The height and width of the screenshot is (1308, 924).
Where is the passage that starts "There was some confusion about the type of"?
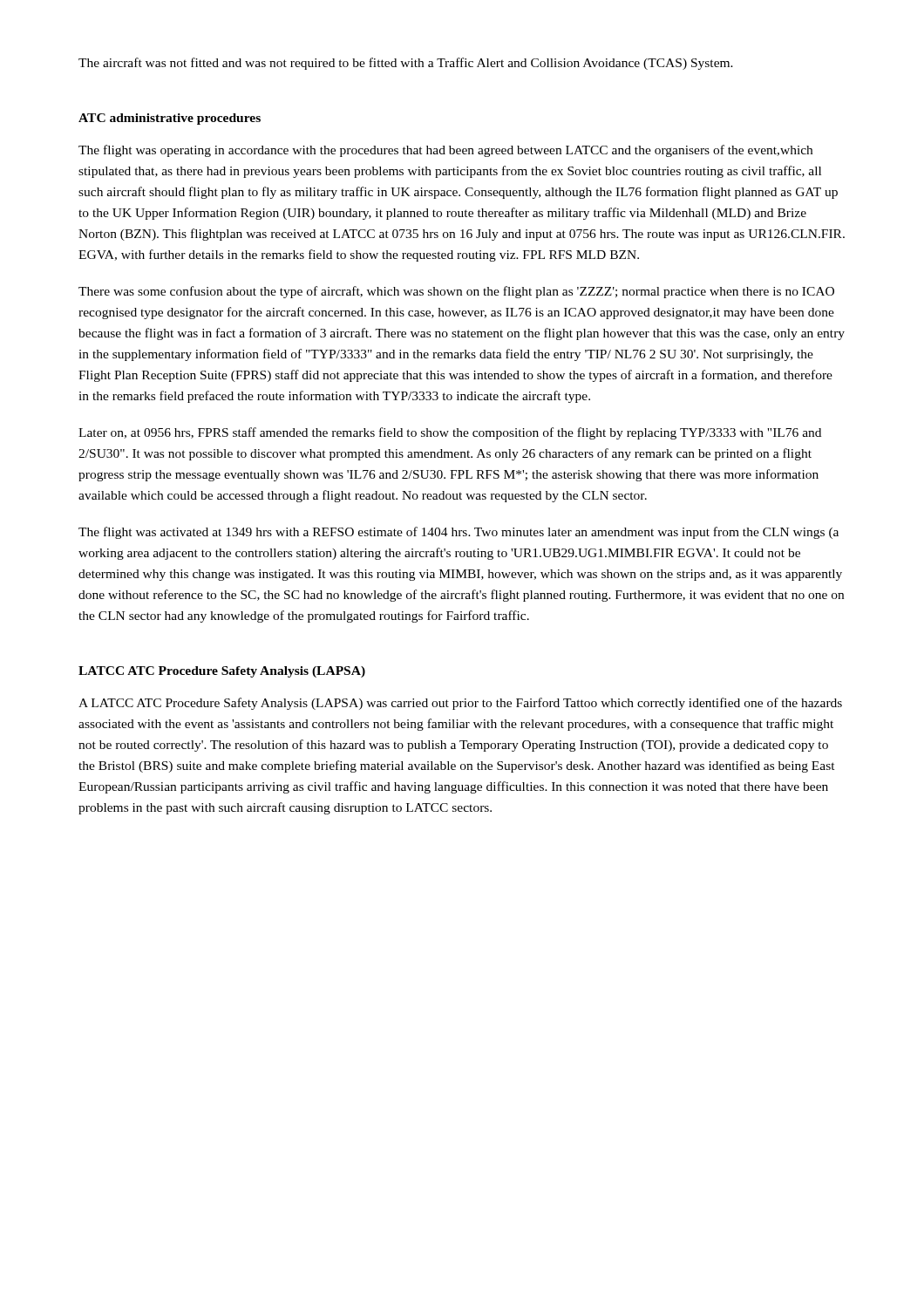coord(462,343)
